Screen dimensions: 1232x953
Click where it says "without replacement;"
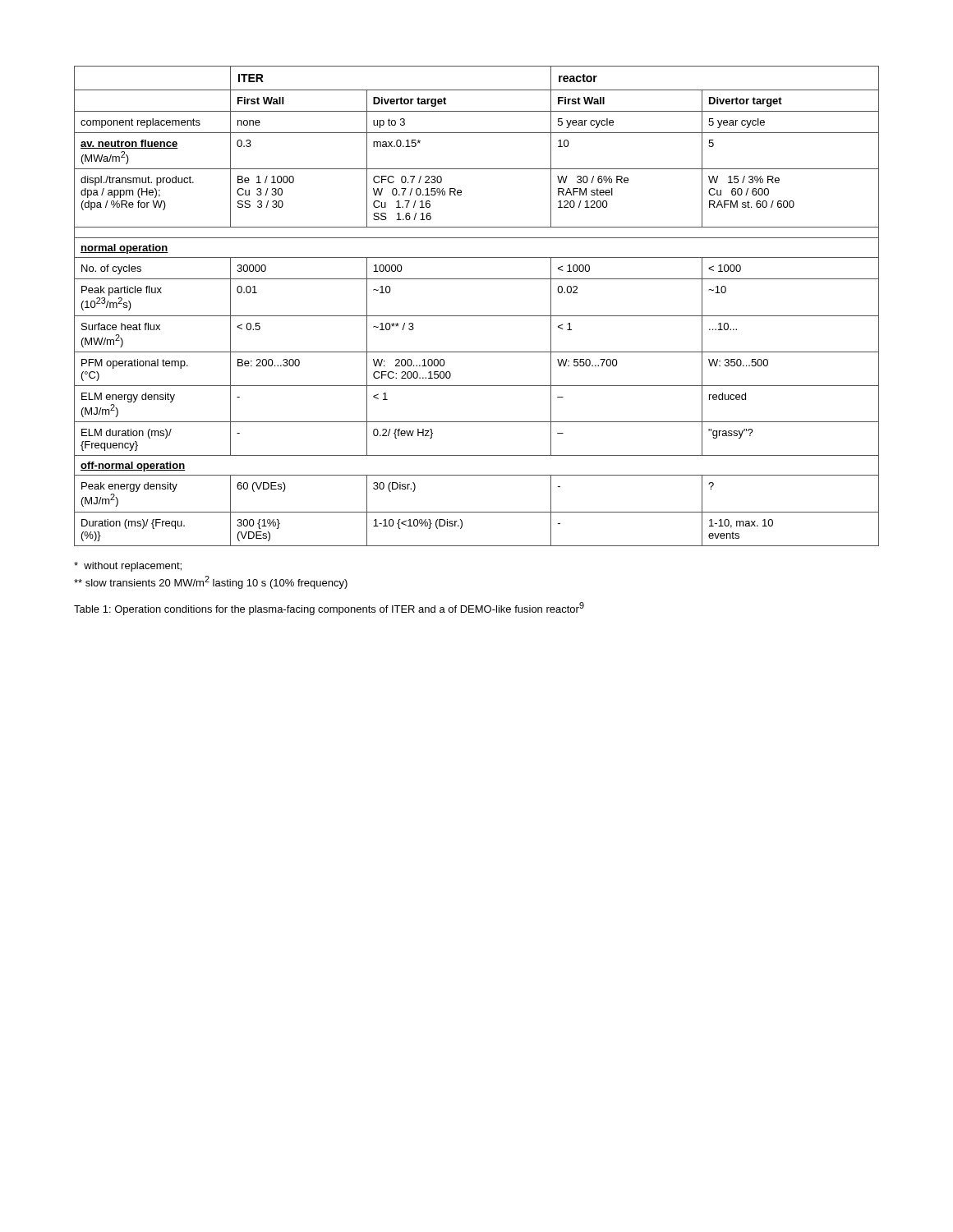[128, 565]
